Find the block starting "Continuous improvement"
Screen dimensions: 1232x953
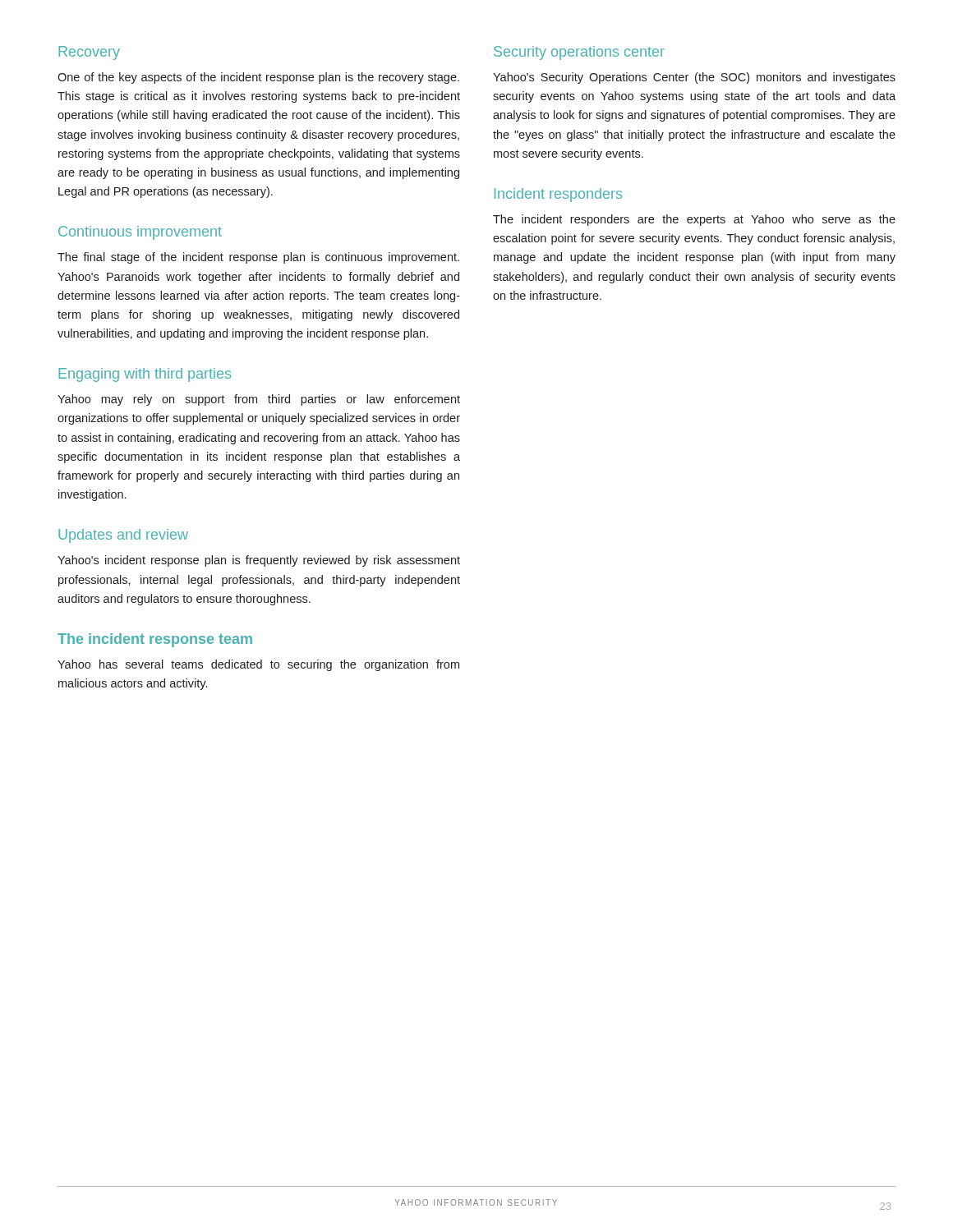click(x=140, y=233)
